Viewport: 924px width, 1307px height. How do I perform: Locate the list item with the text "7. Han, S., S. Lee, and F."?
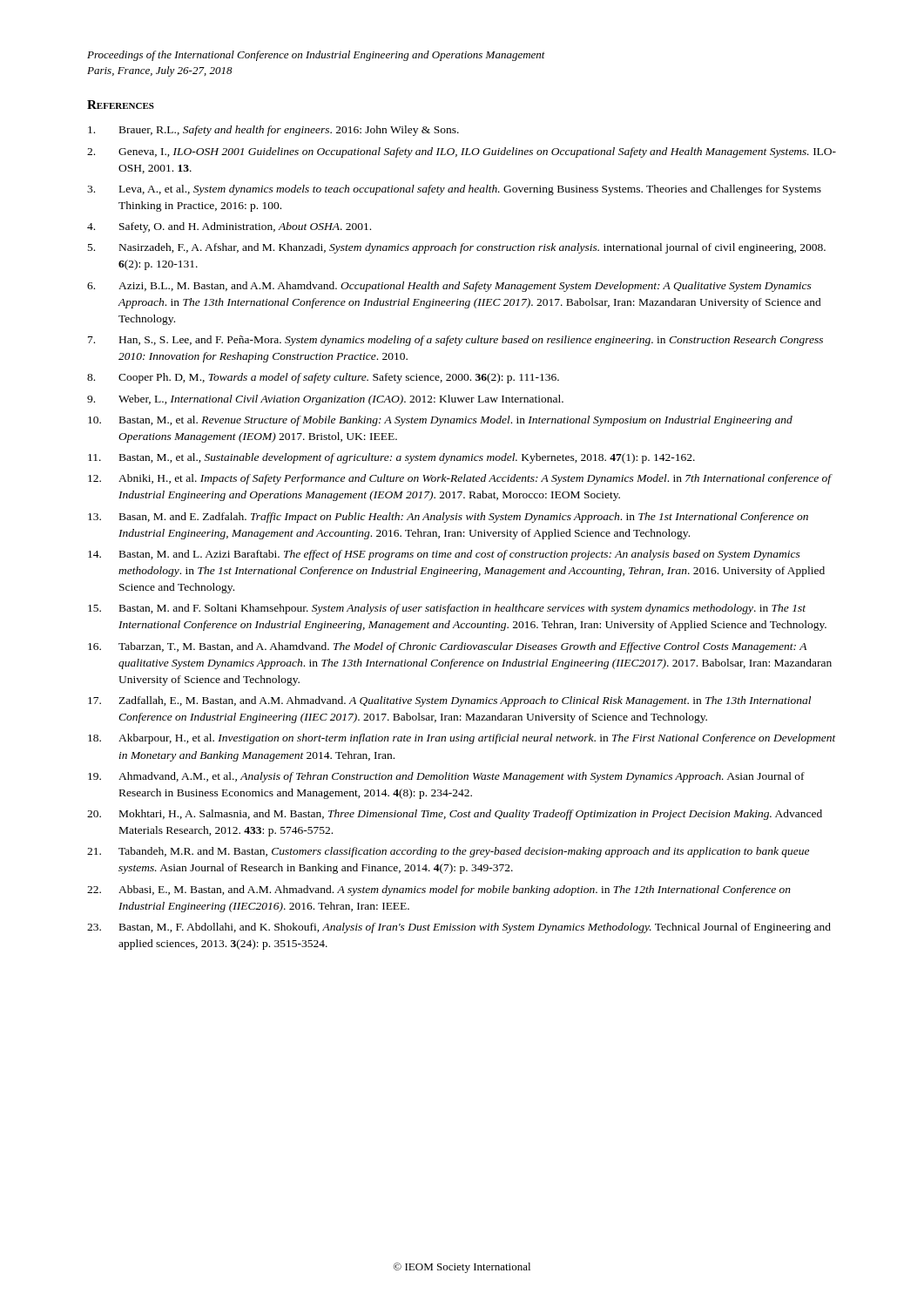coord(462,348)
